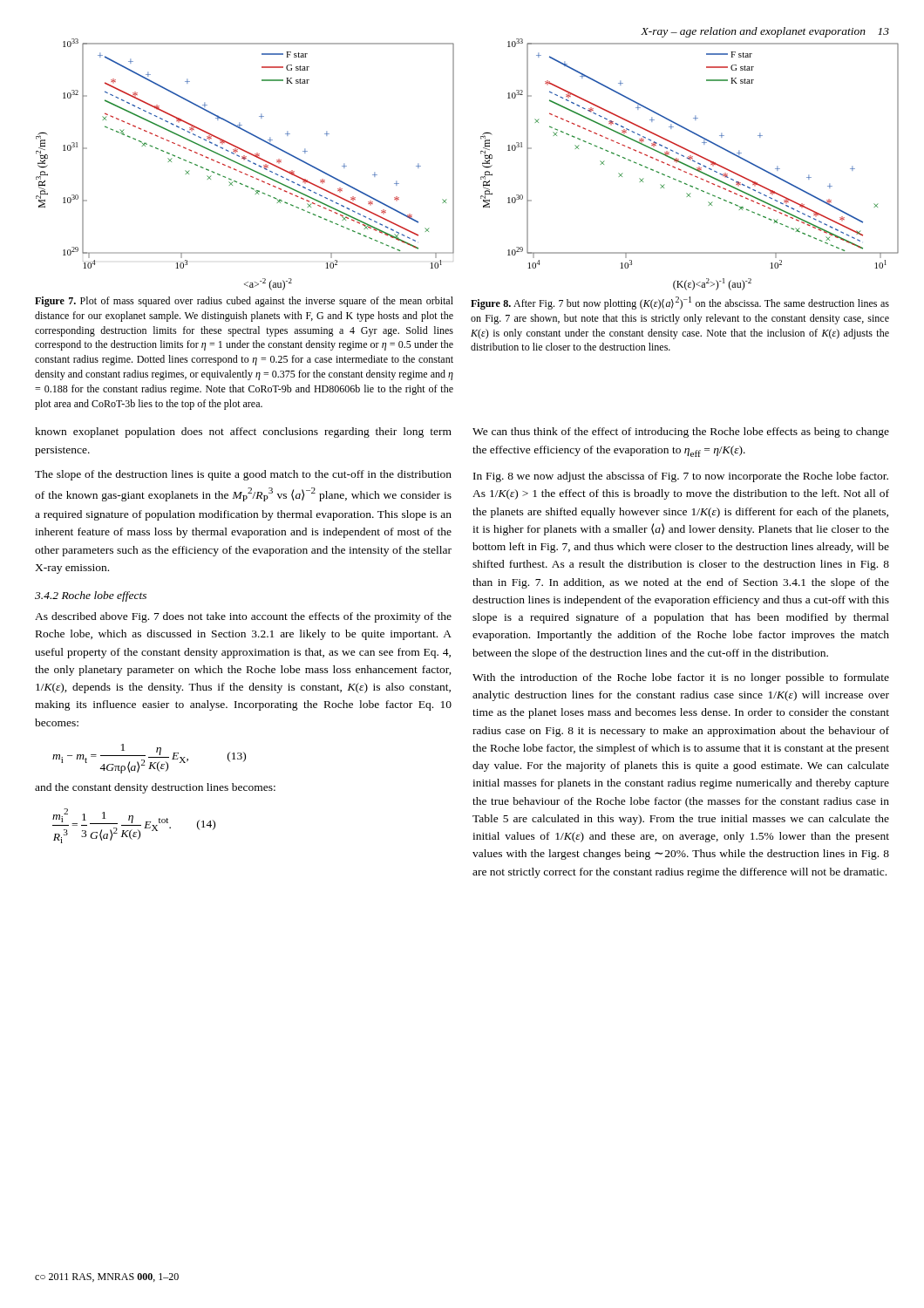Click on the text block that reads "We can thus think of the"
The height and width of the screenshot is (1308, 924).
coord(681,442)
